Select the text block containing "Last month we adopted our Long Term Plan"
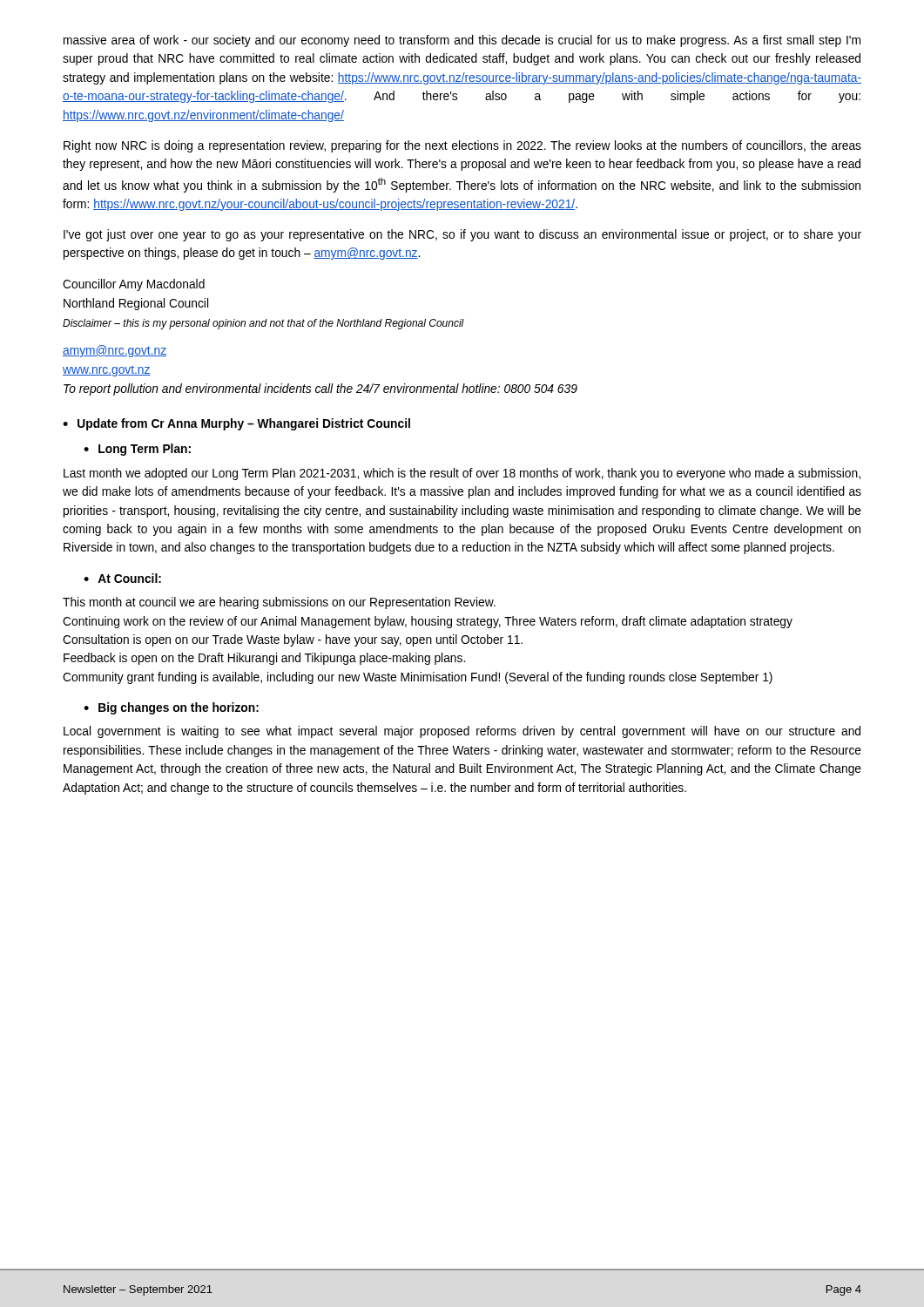 [462, 511]
